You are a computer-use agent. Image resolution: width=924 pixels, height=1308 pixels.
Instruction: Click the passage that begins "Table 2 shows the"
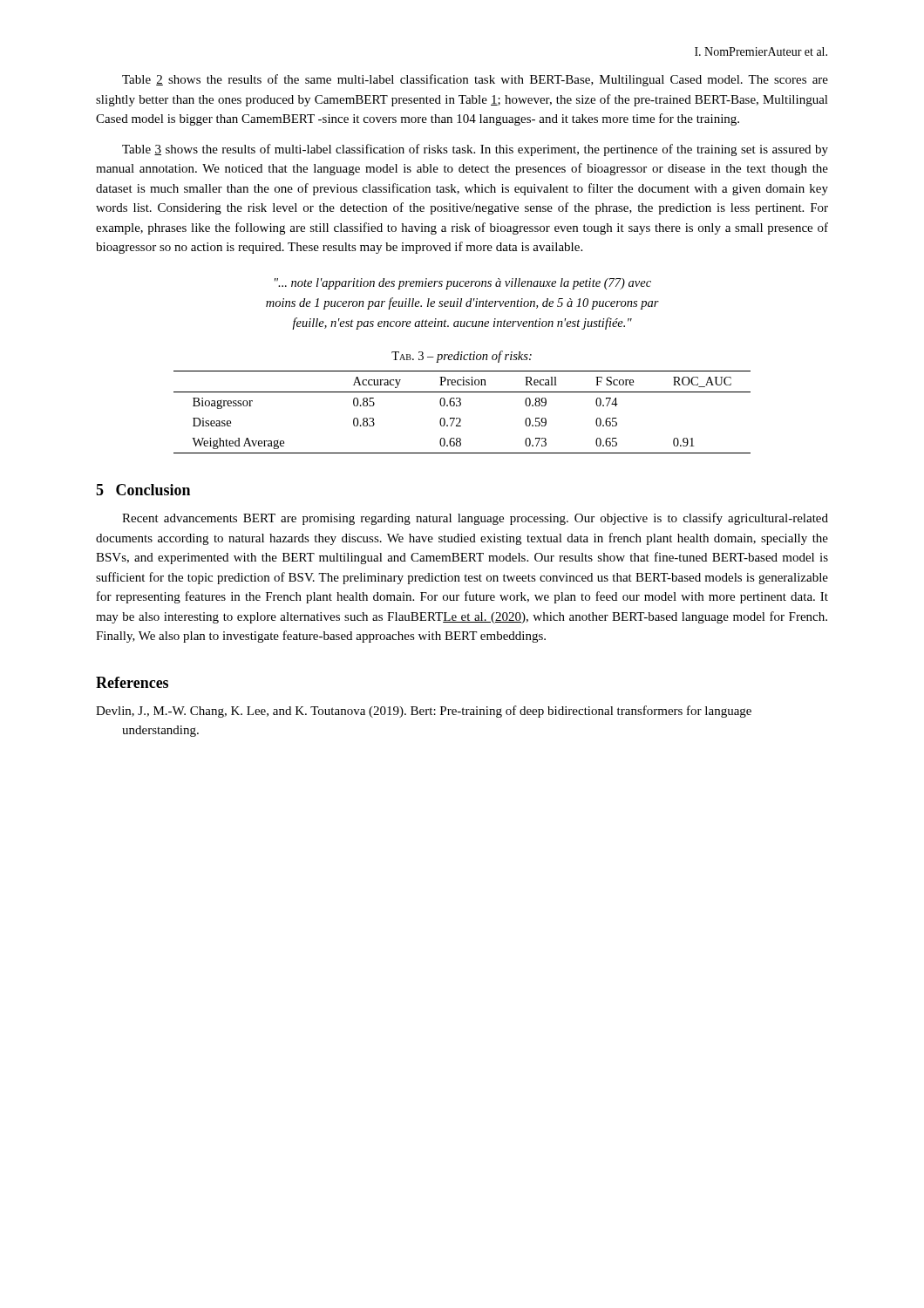point(462,99)
